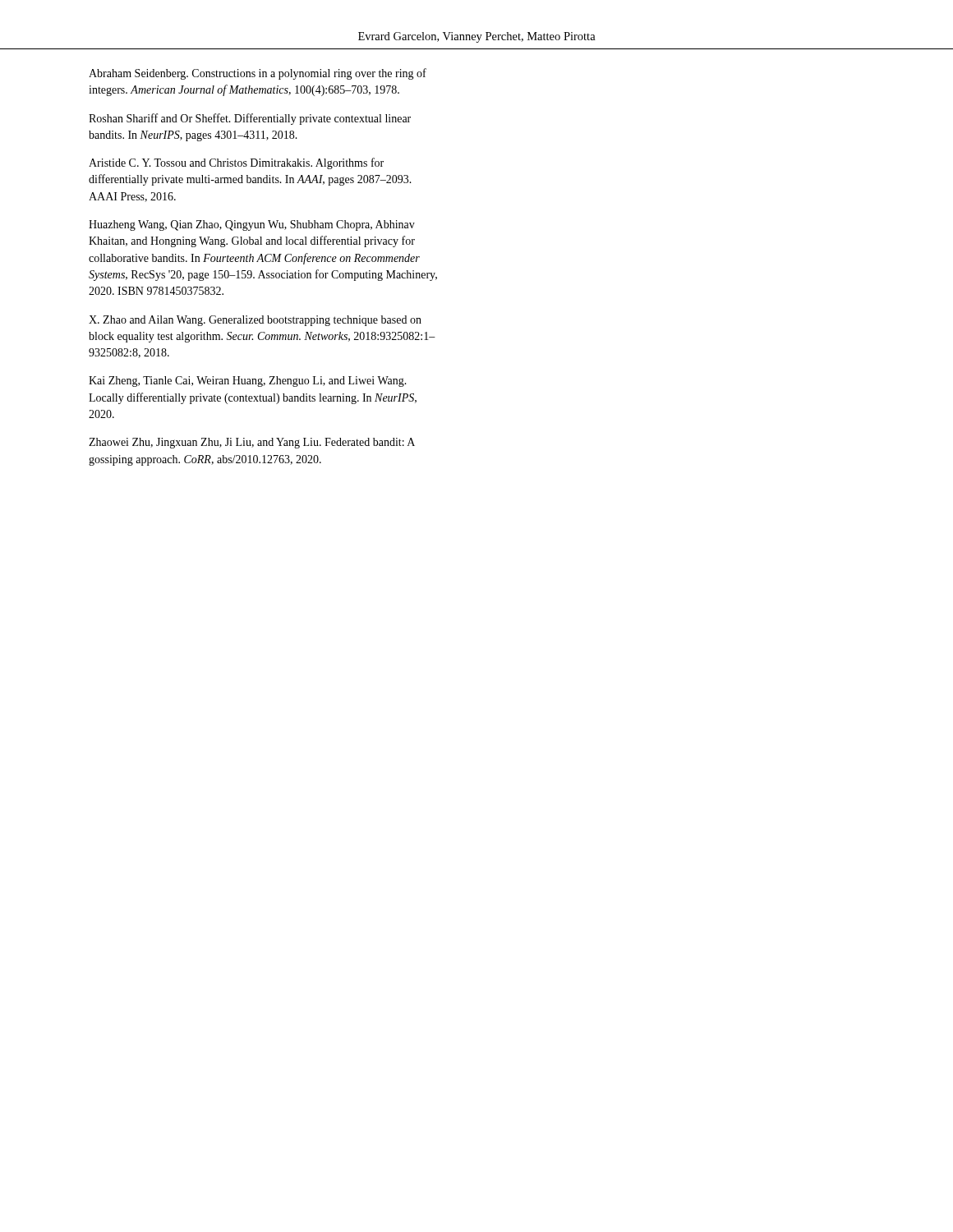The height and width of the screenshot is (1232, 953).
Task: Locate the block of text that opens with "Zhaowei Zhu, Jingxuan Zhu, Ji"
Action: tap(265, 451)
